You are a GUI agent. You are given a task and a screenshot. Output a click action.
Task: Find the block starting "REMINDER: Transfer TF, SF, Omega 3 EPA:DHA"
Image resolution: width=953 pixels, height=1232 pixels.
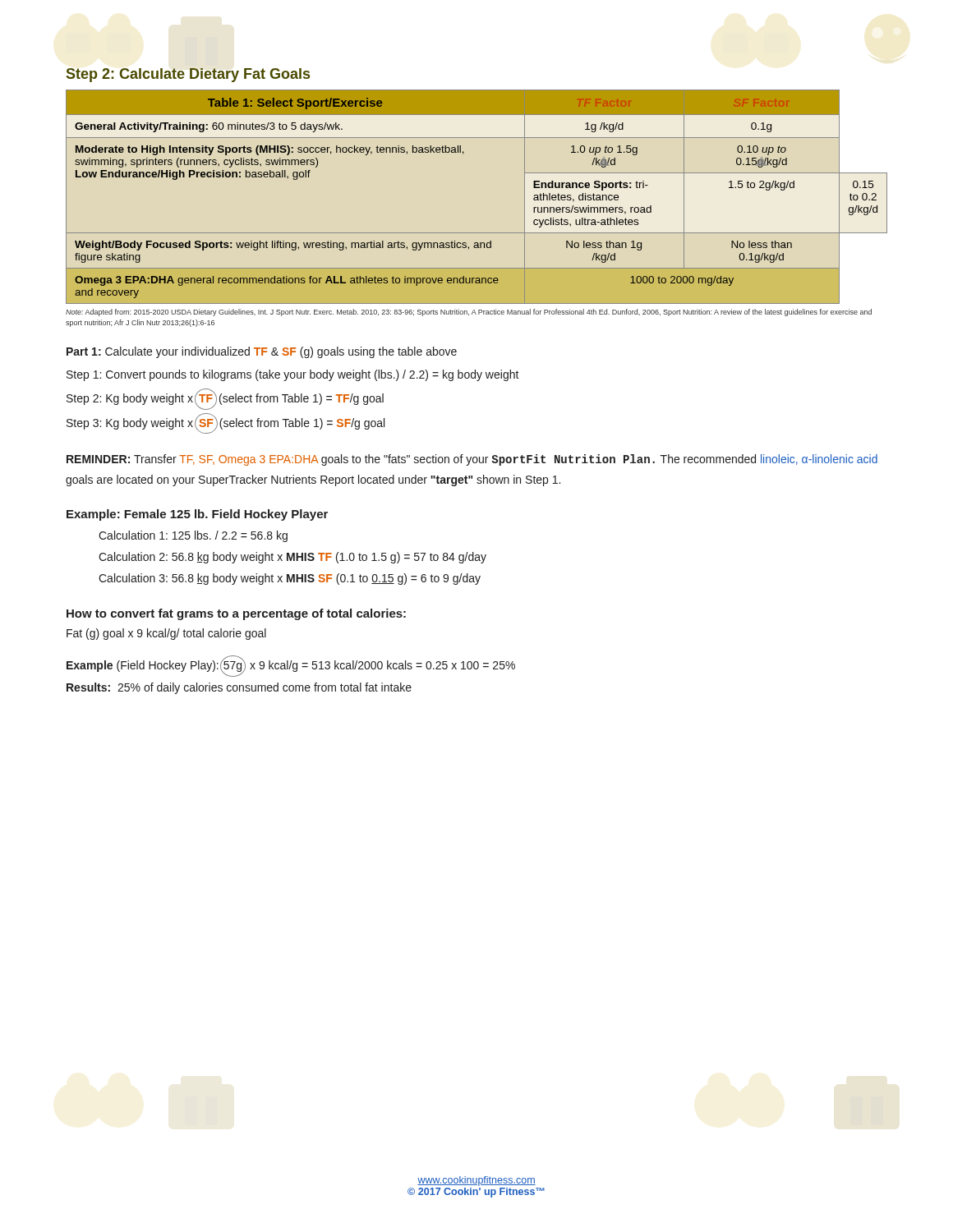click(476, 470)
